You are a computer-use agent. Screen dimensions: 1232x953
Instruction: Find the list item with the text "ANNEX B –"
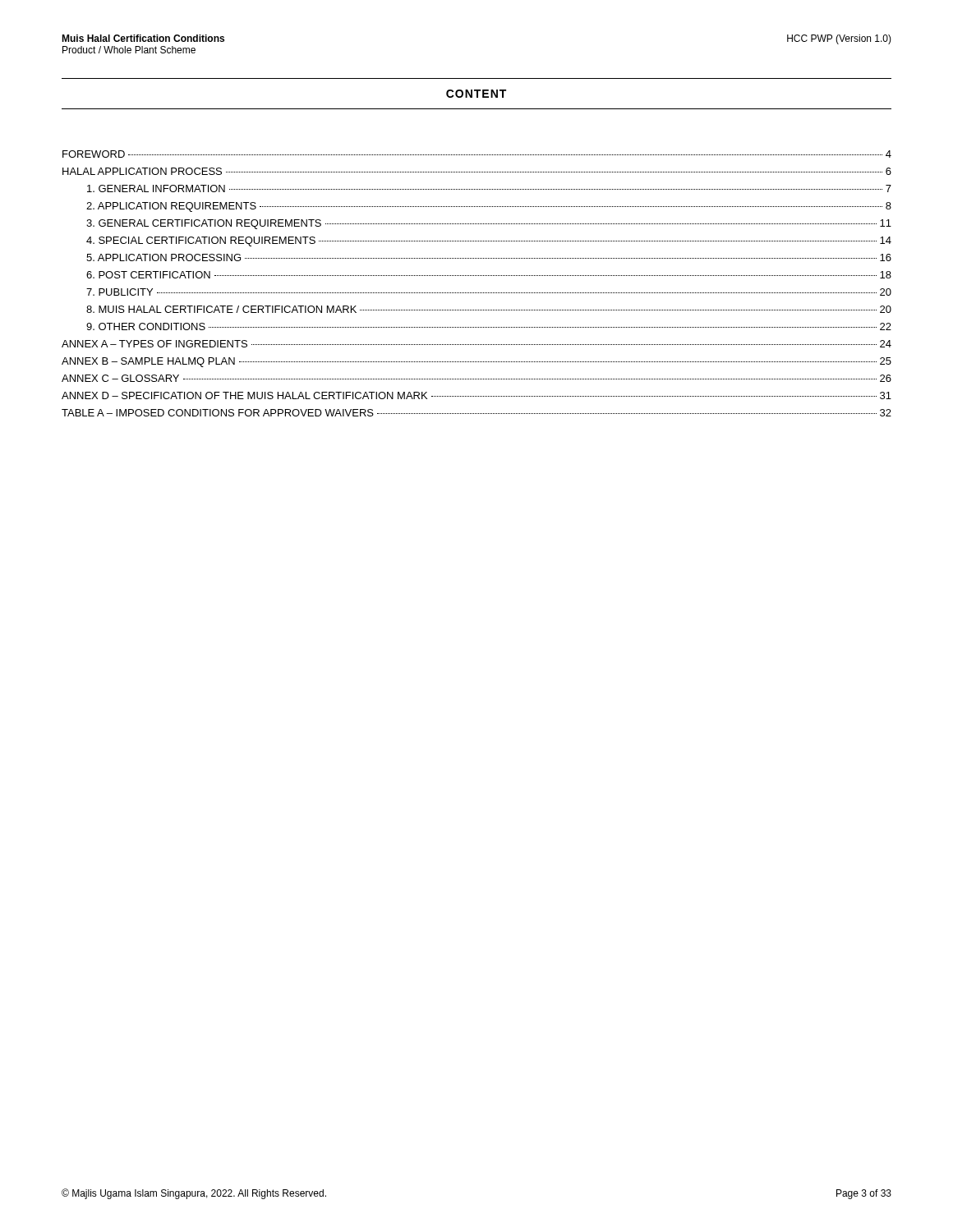(x=476, y=361)
